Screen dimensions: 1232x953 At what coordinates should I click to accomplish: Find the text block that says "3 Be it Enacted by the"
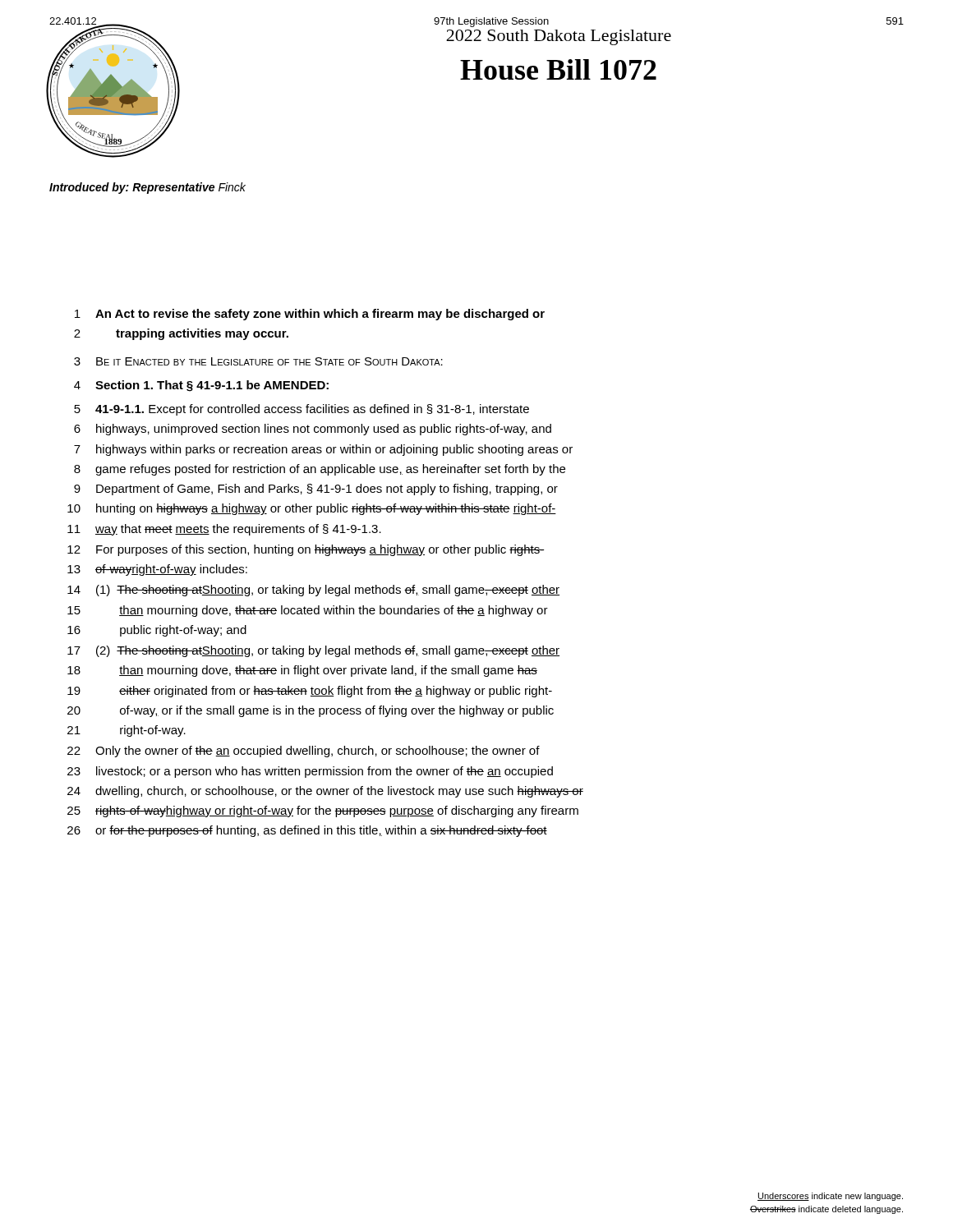click(258, 361)
